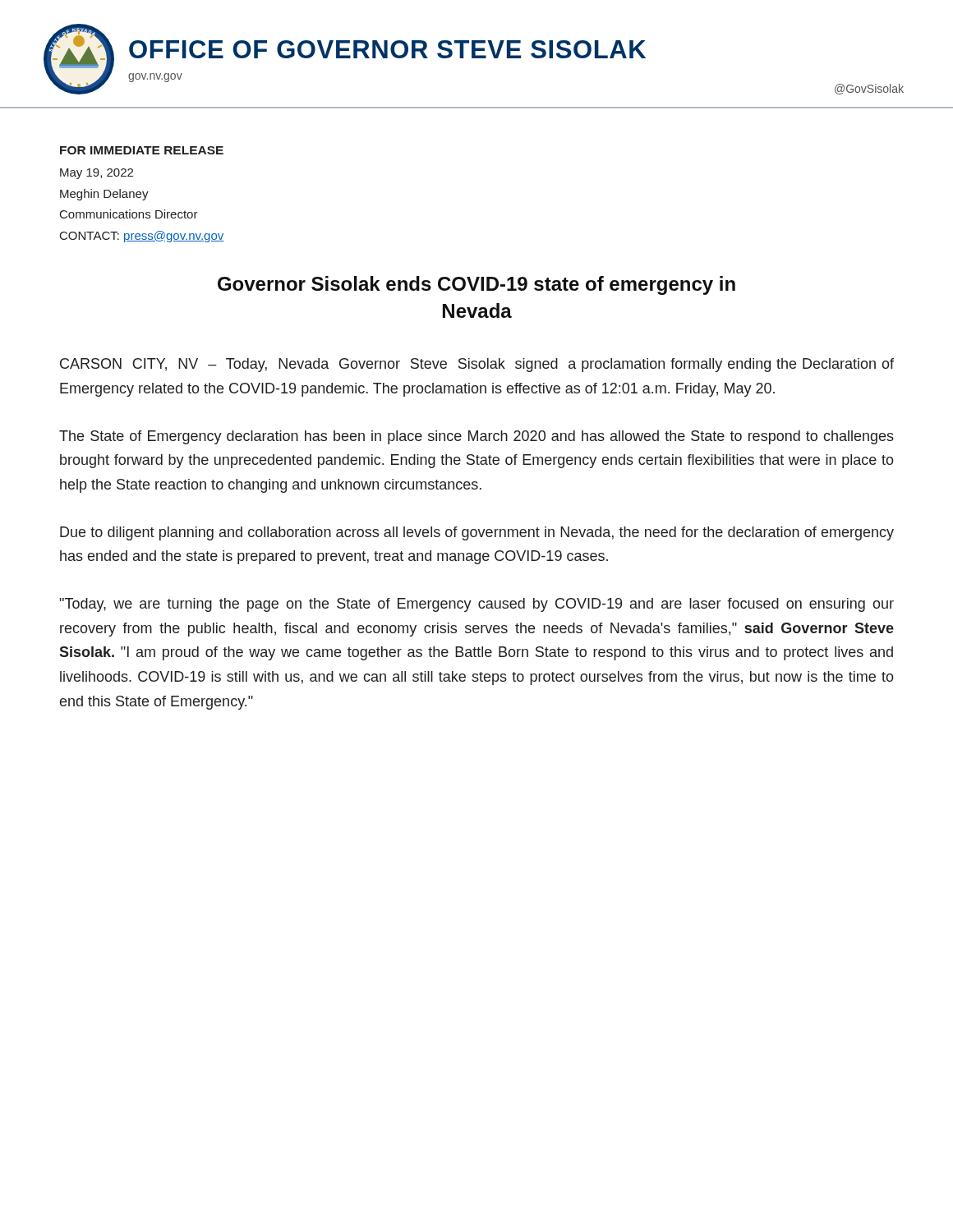This screenshot has width=953, height=1232.
Task: Locate the text block starting "CARSON CITY, NV"
Action: [x=476, y=376]
